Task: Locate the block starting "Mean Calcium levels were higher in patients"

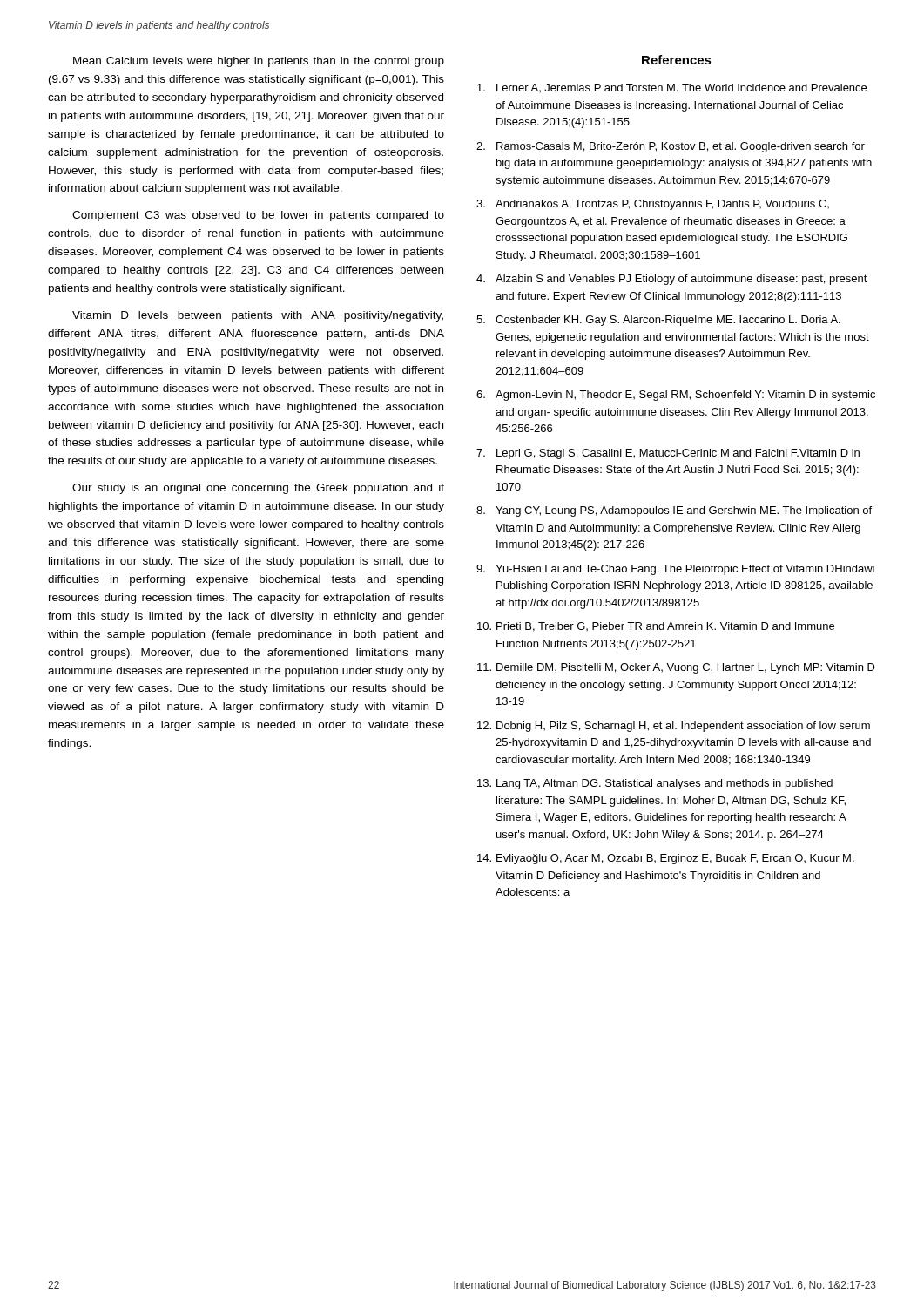Action: 246,403
